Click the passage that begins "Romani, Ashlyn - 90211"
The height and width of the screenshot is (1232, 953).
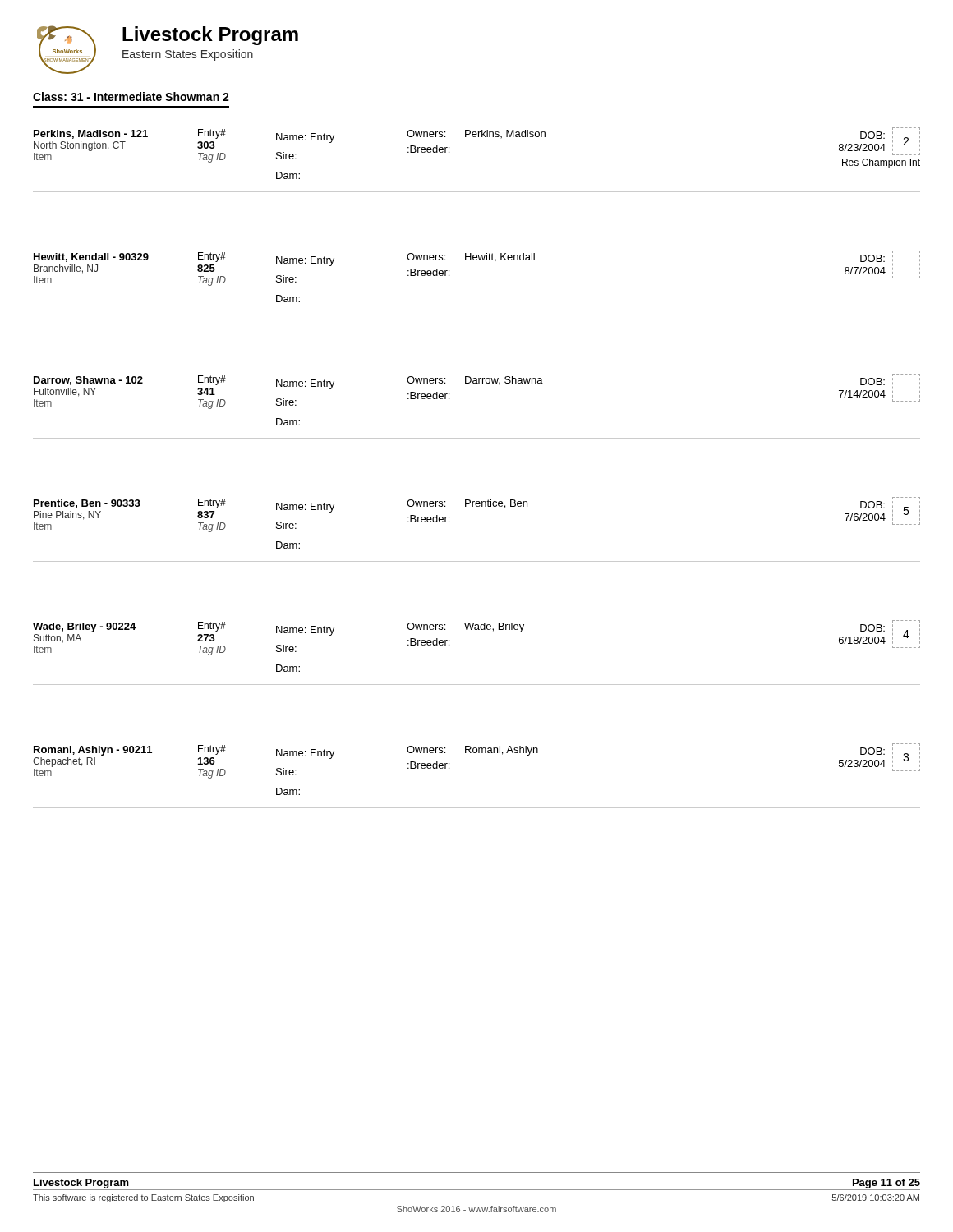click(87, 761)
